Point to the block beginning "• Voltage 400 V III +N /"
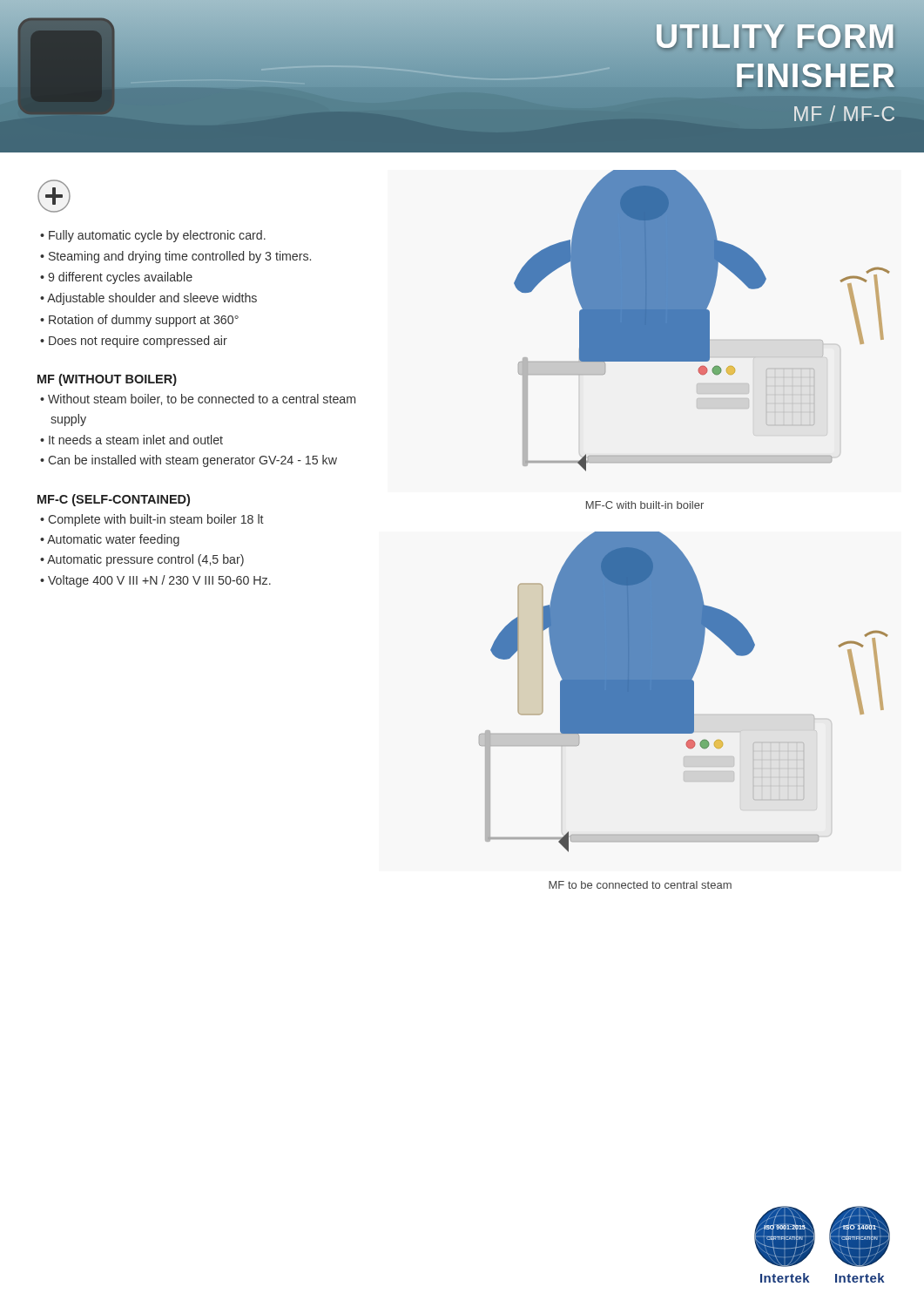 (x=156, y=580)
